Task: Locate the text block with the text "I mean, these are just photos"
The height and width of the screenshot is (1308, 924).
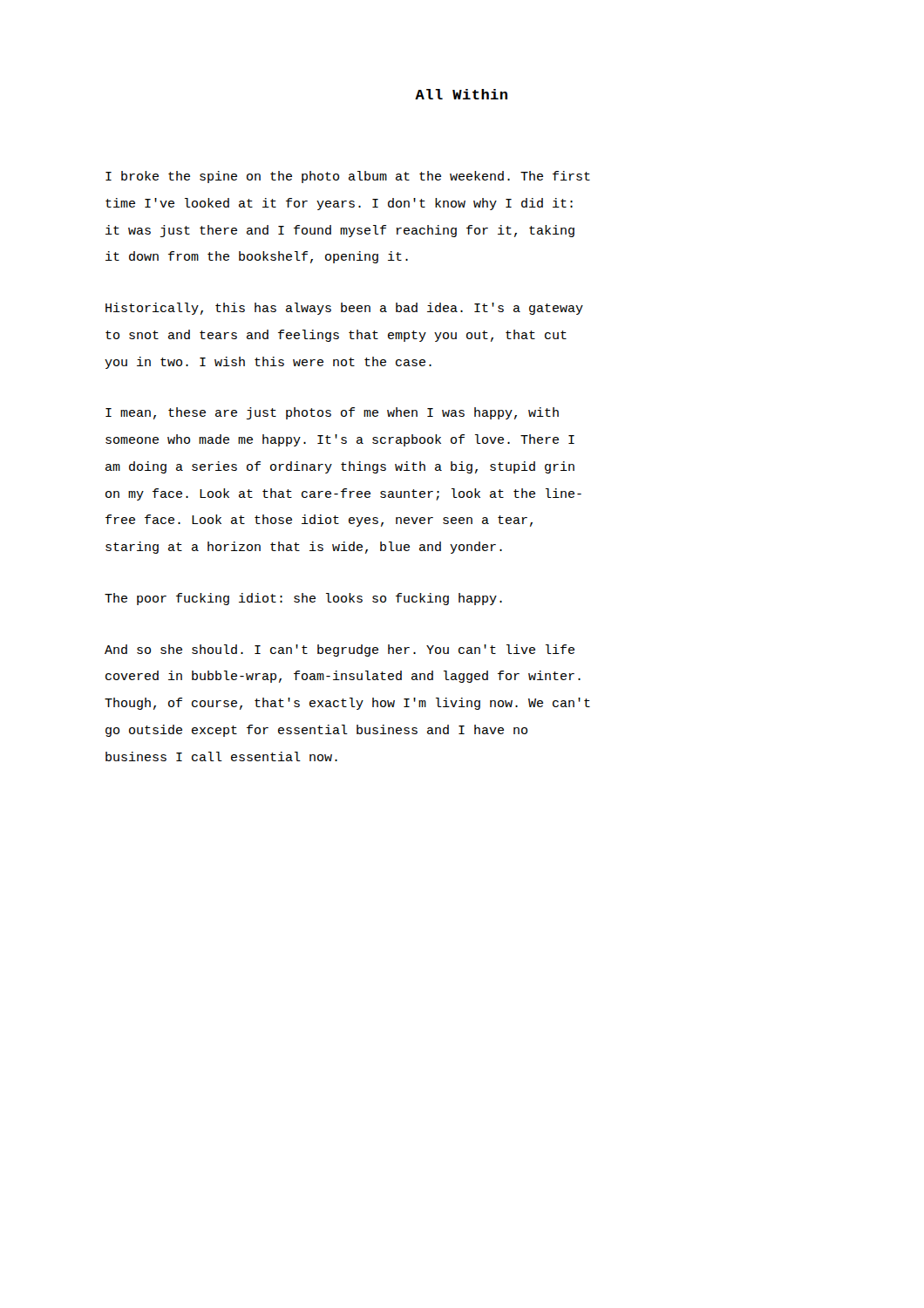Action: [344, 481]
